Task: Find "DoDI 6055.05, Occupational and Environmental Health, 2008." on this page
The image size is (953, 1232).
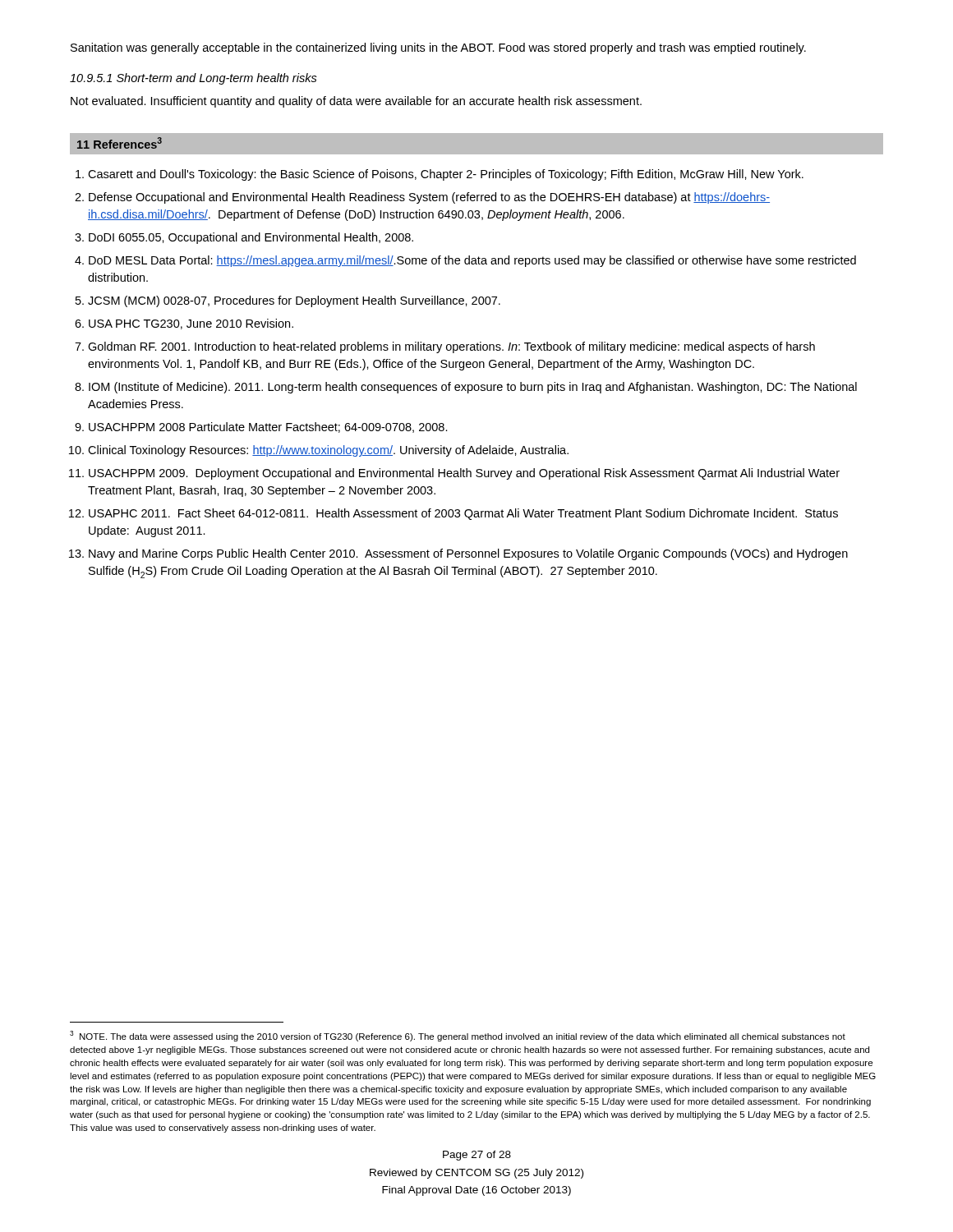Action: pyautogui.click(x=251, y=238)
